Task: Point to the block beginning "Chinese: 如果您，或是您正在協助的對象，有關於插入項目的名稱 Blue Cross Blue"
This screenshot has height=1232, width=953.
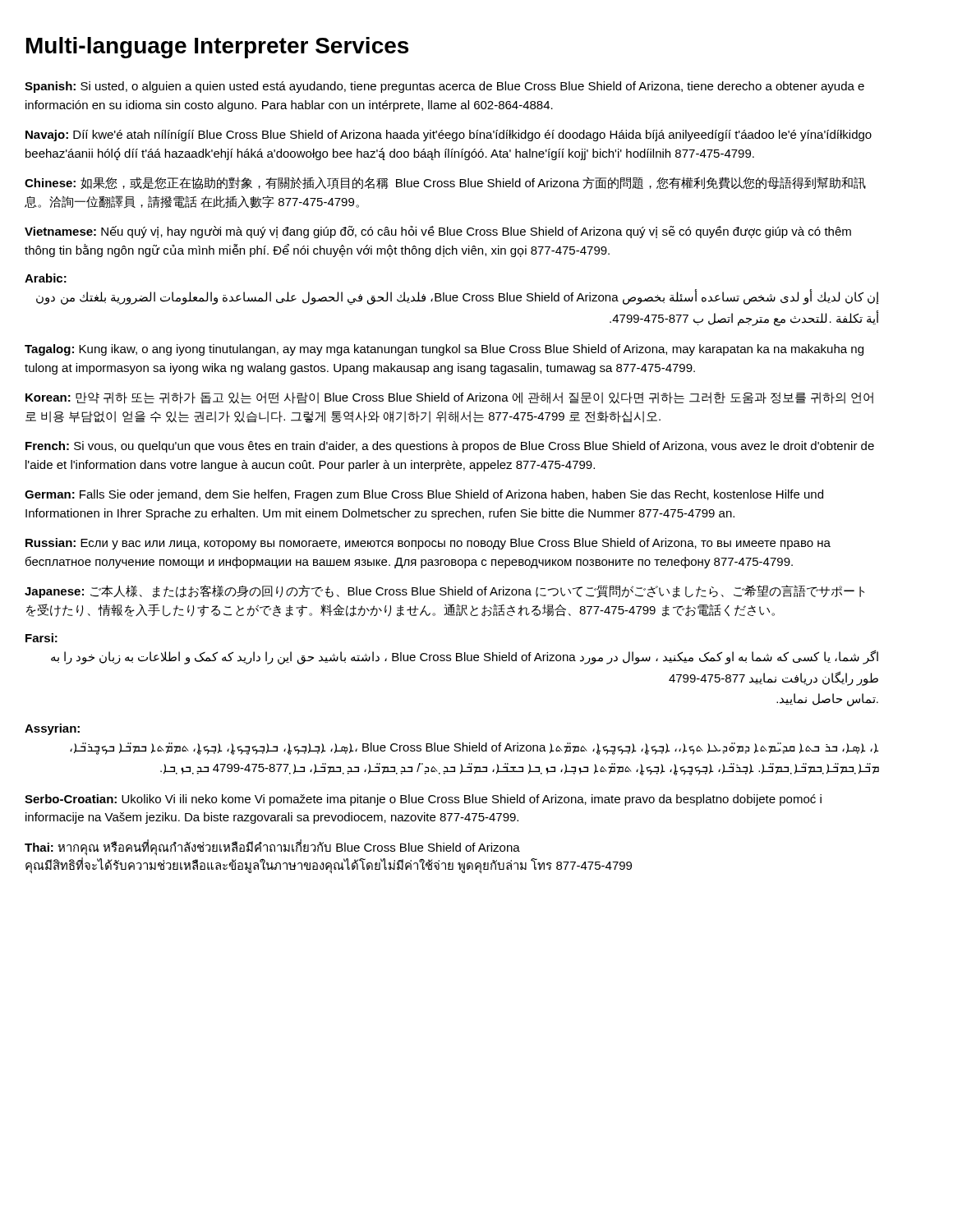Action: pos(445,192)
